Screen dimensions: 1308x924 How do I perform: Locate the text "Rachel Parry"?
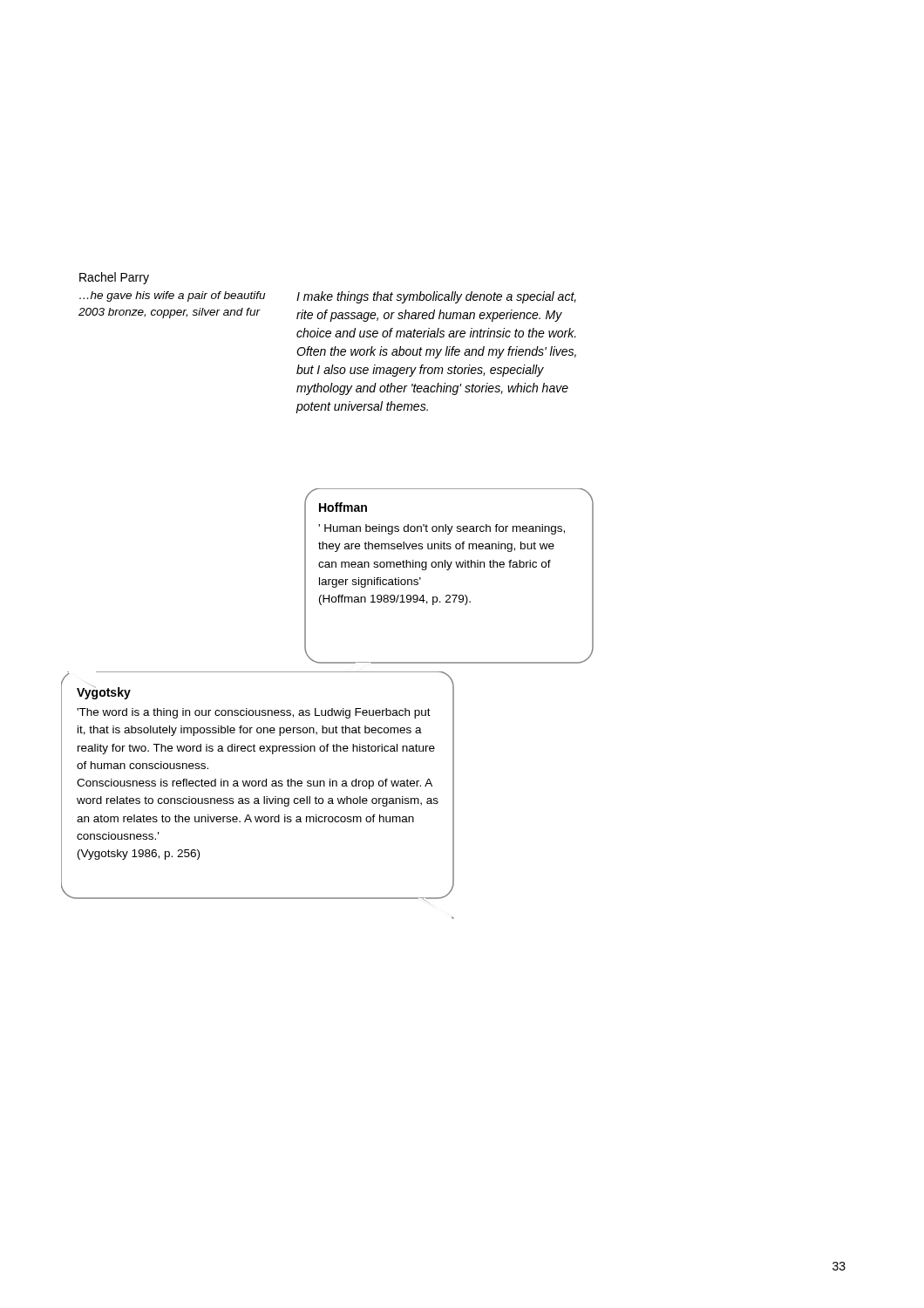(114, 277)
